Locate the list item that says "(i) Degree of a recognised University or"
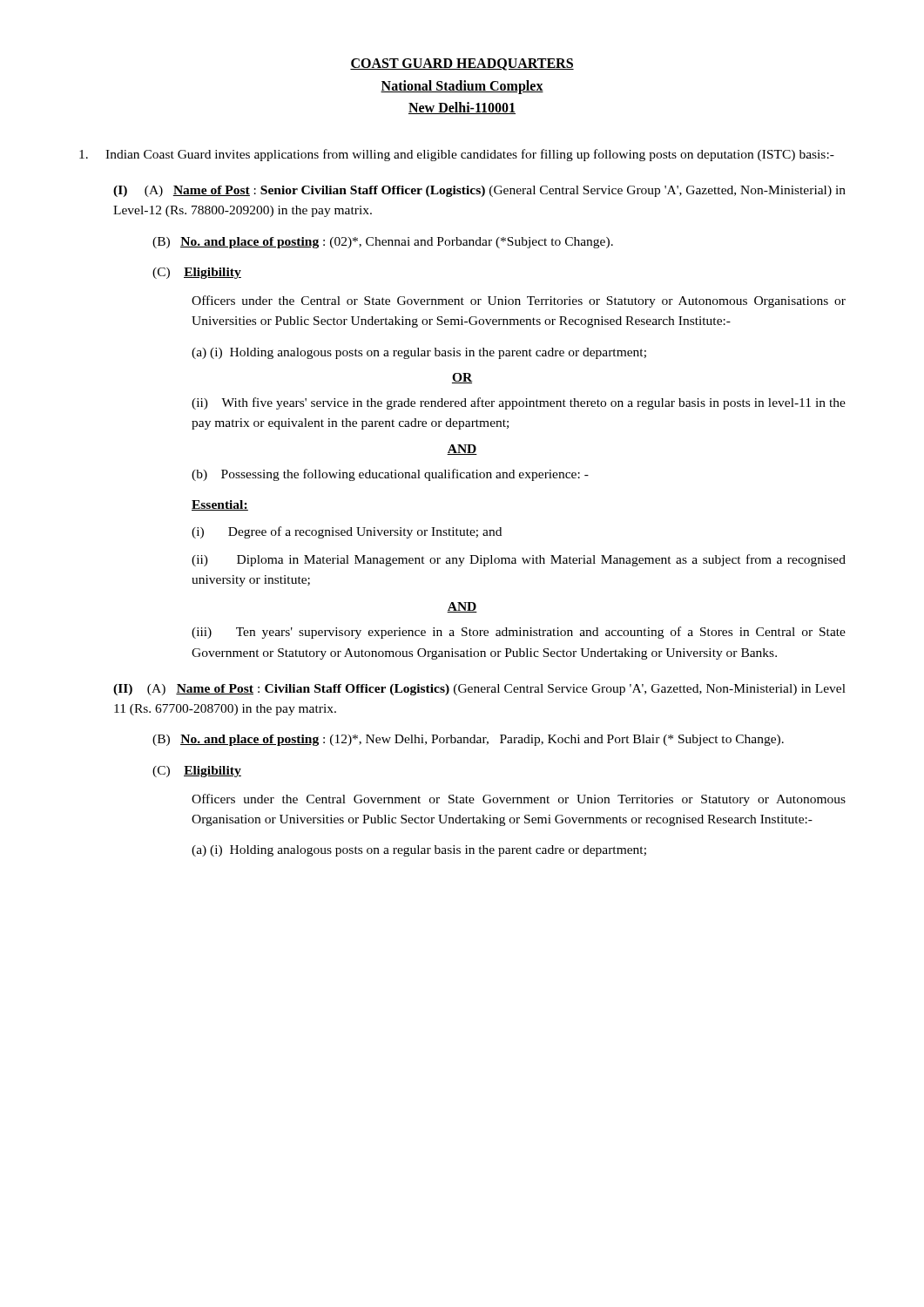Screen dimensions: 1307x924 [x=347, y=531]
